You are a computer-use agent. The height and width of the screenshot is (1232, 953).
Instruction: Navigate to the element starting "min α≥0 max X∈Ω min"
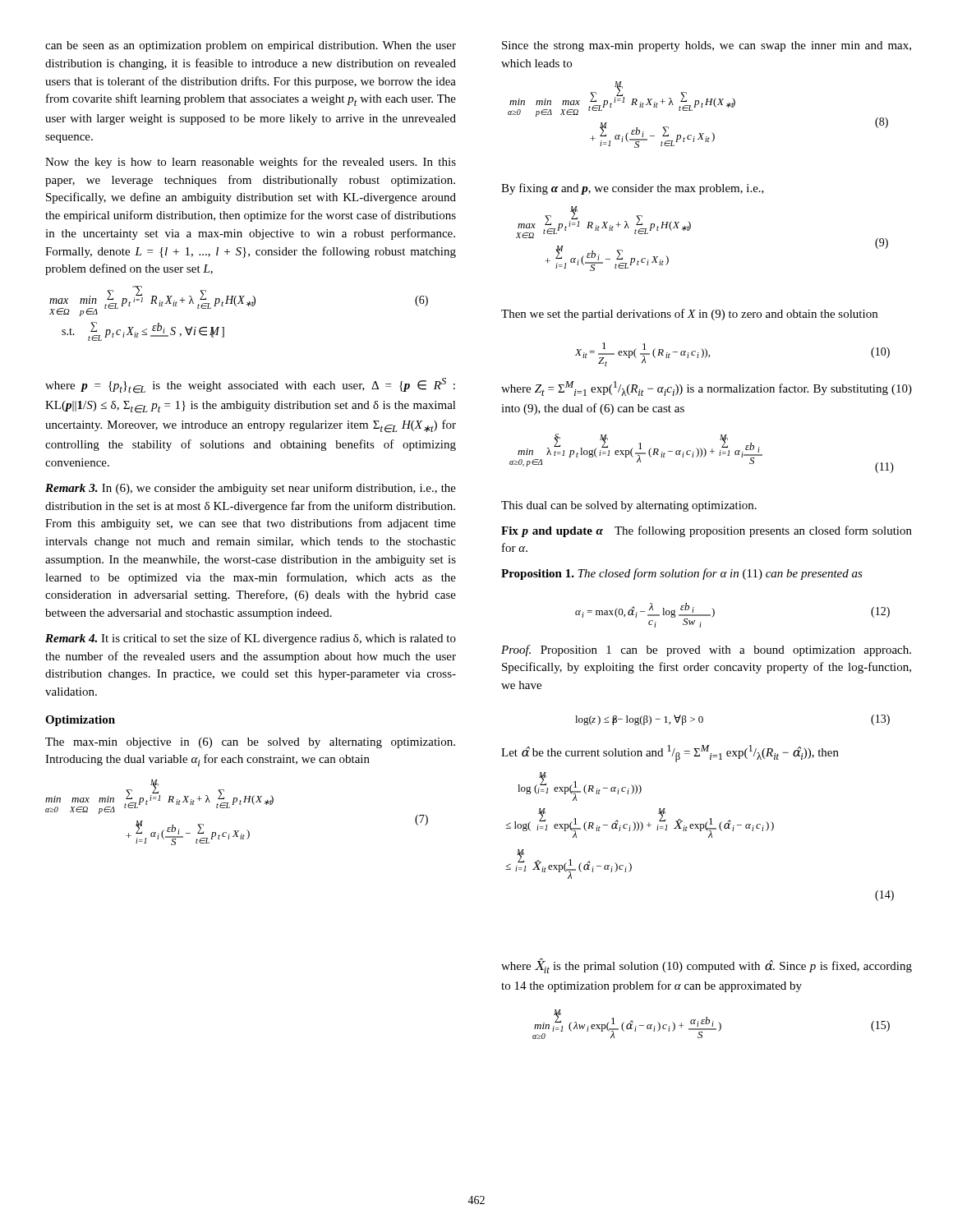(x=246, y=821)
